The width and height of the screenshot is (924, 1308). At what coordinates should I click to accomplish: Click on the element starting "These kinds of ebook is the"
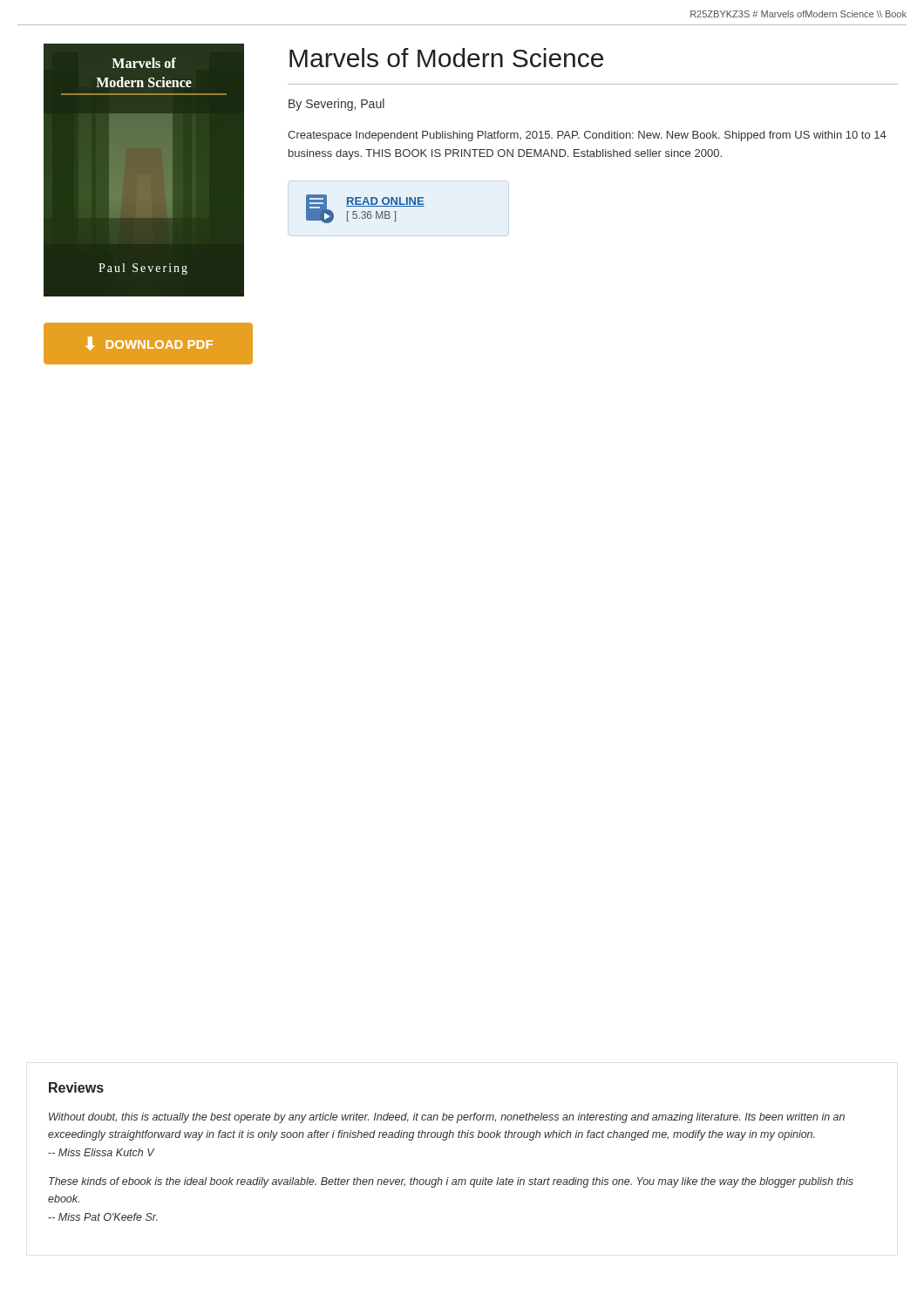pos(451,1190)
